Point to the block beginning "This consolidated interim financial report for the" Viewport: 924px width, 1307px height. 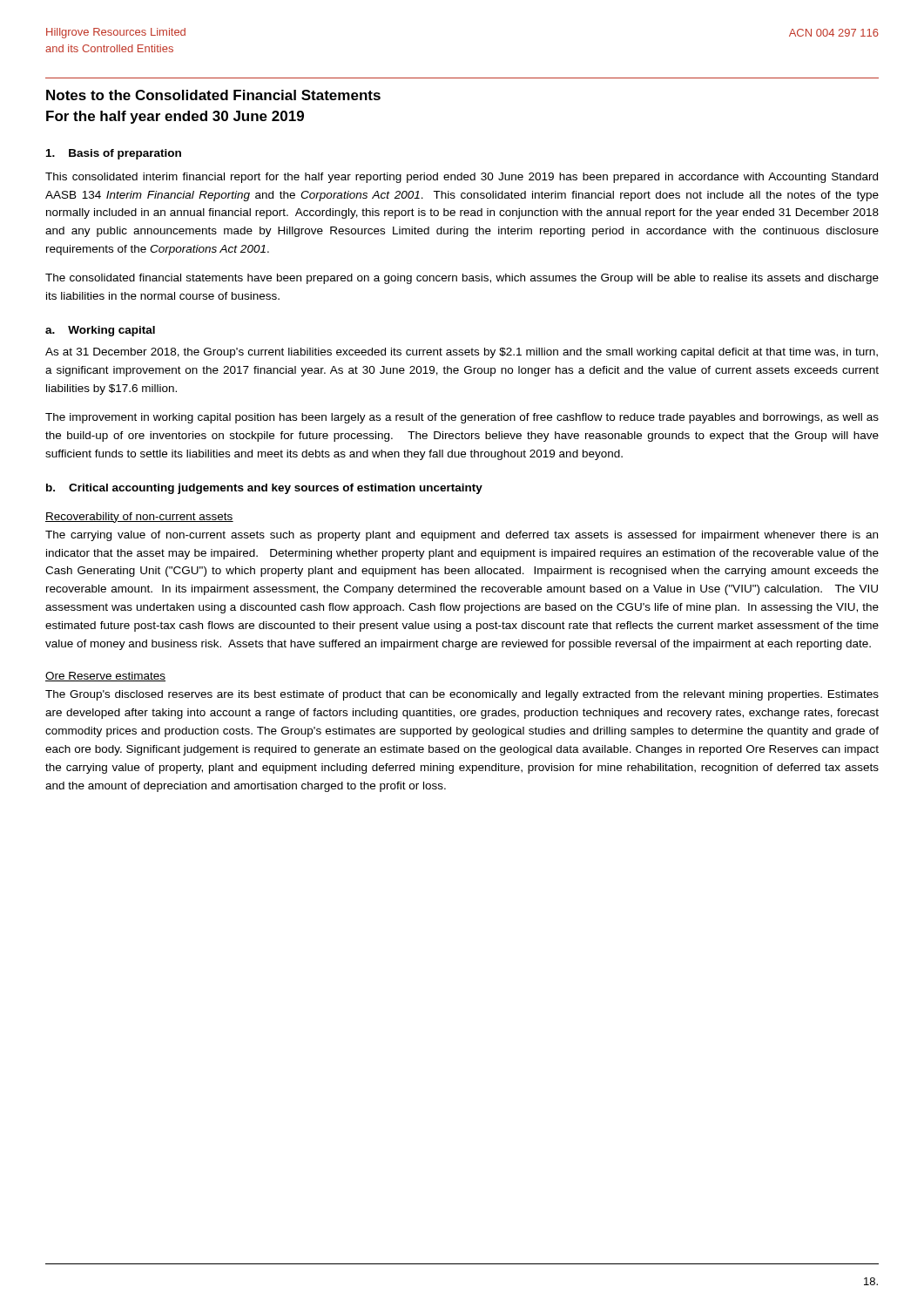(462, 213)
